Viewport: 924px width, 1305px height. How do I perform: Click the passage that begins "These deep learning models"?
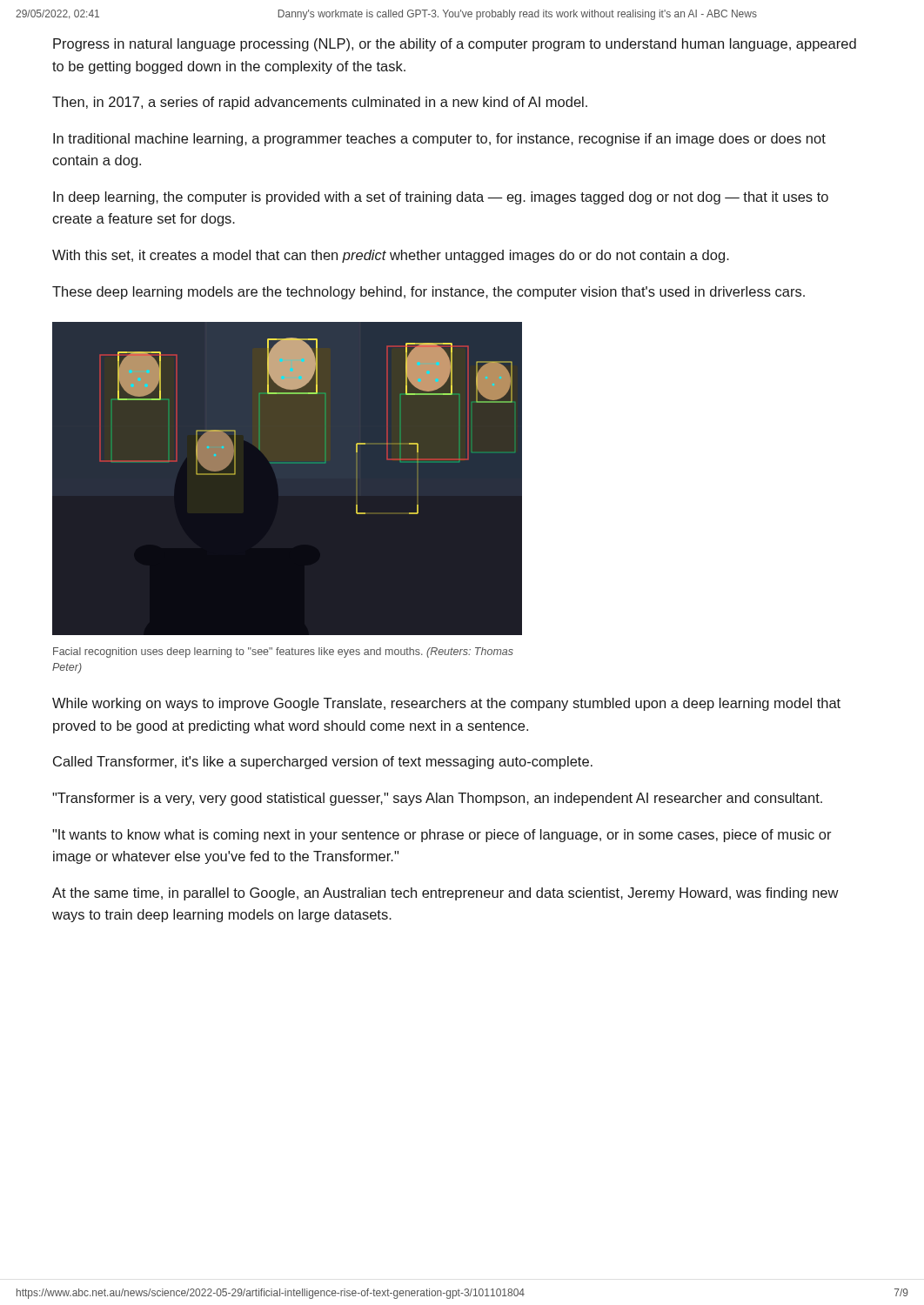click(429, 291)
